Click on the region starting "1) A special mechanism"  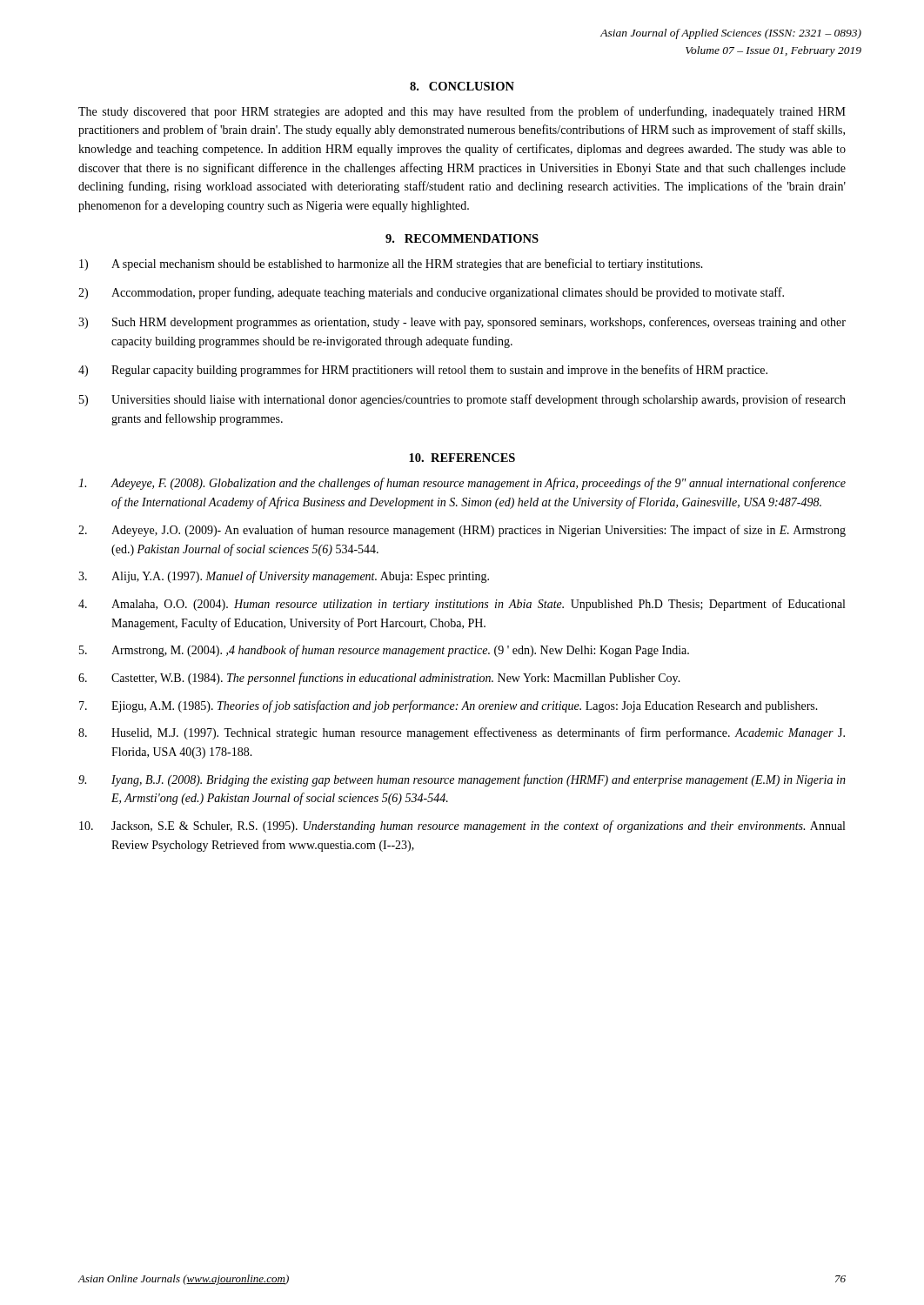pyautogui.click(x=462, y=264)
